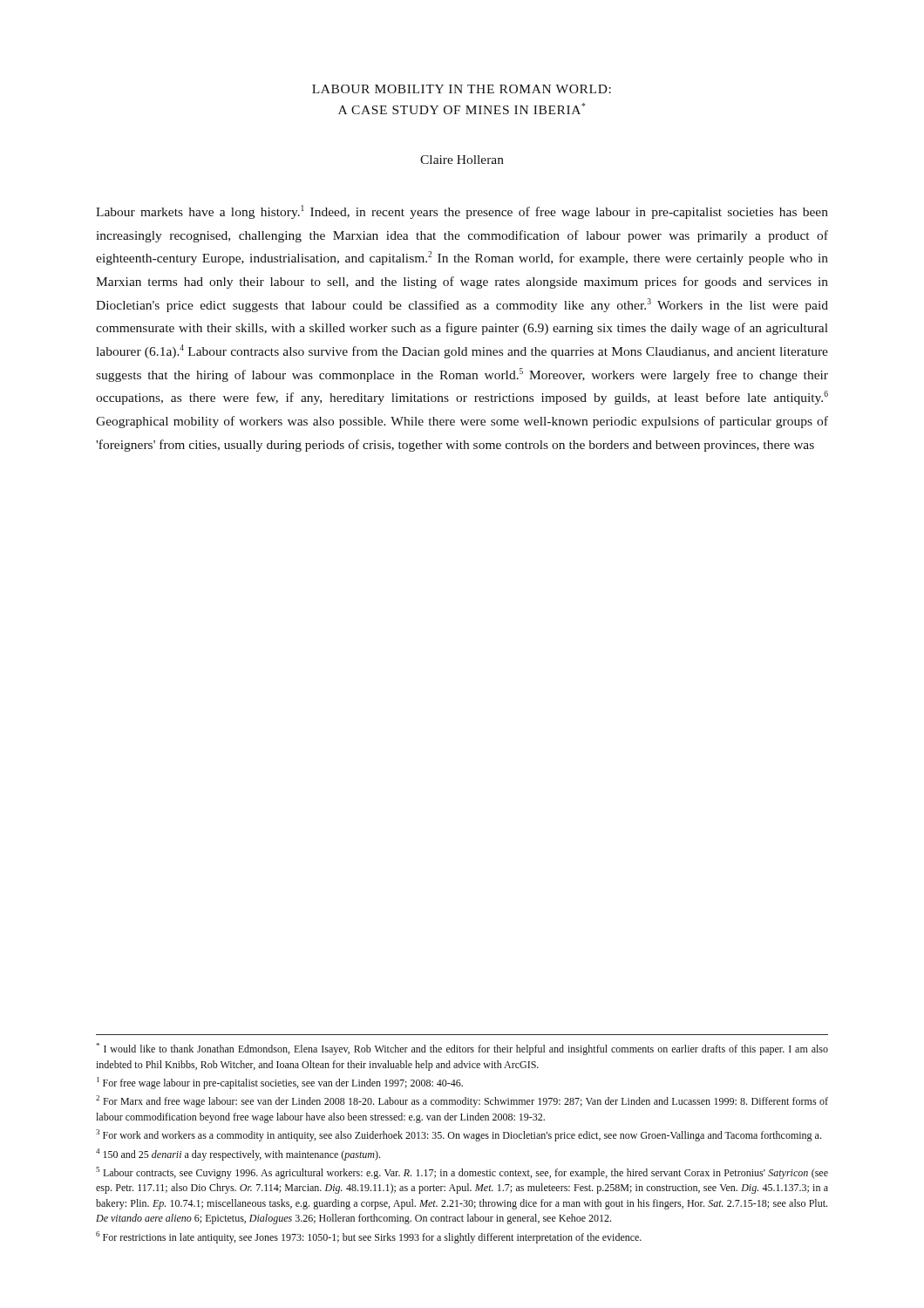
Task: Point to the block beginning "4 150 and 25 denarii"
Action: 238,1154
